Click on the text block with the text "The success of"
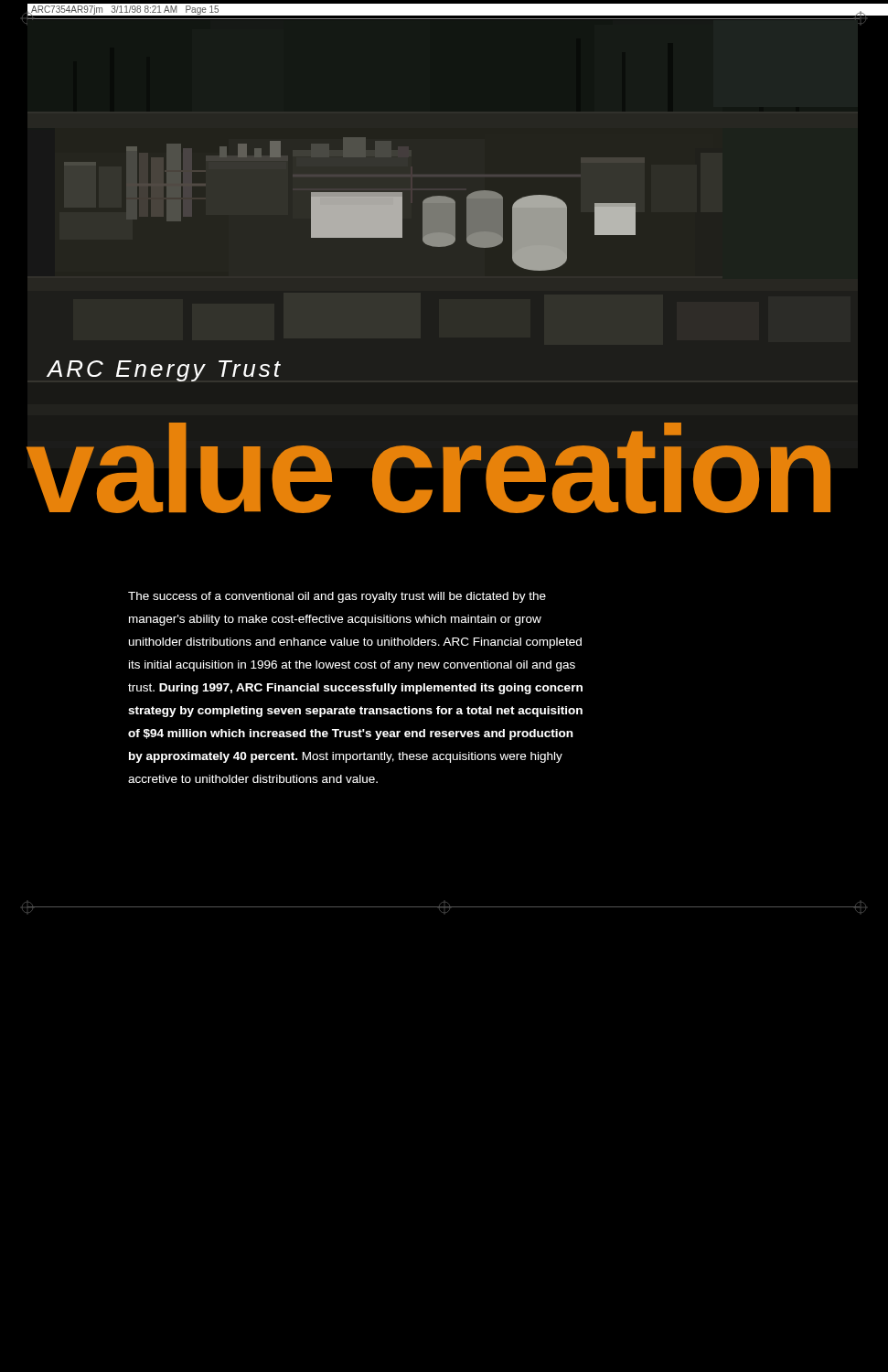Viewport: 888px width, 1372px height. coord(356,687)
